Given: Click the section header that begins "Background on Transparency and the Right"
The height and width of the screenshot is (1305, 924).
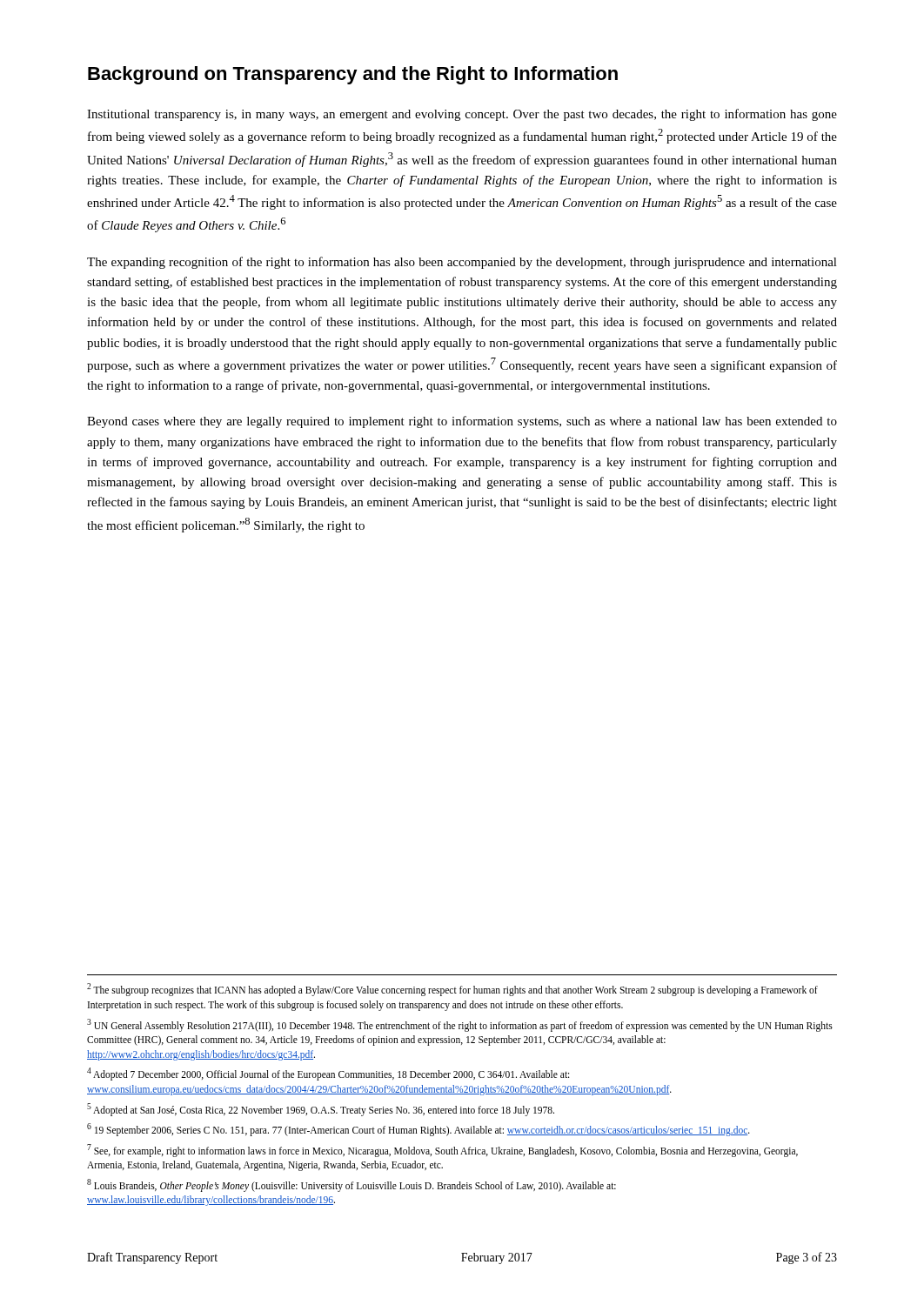Looking at the screenshot, I should 353,74.
